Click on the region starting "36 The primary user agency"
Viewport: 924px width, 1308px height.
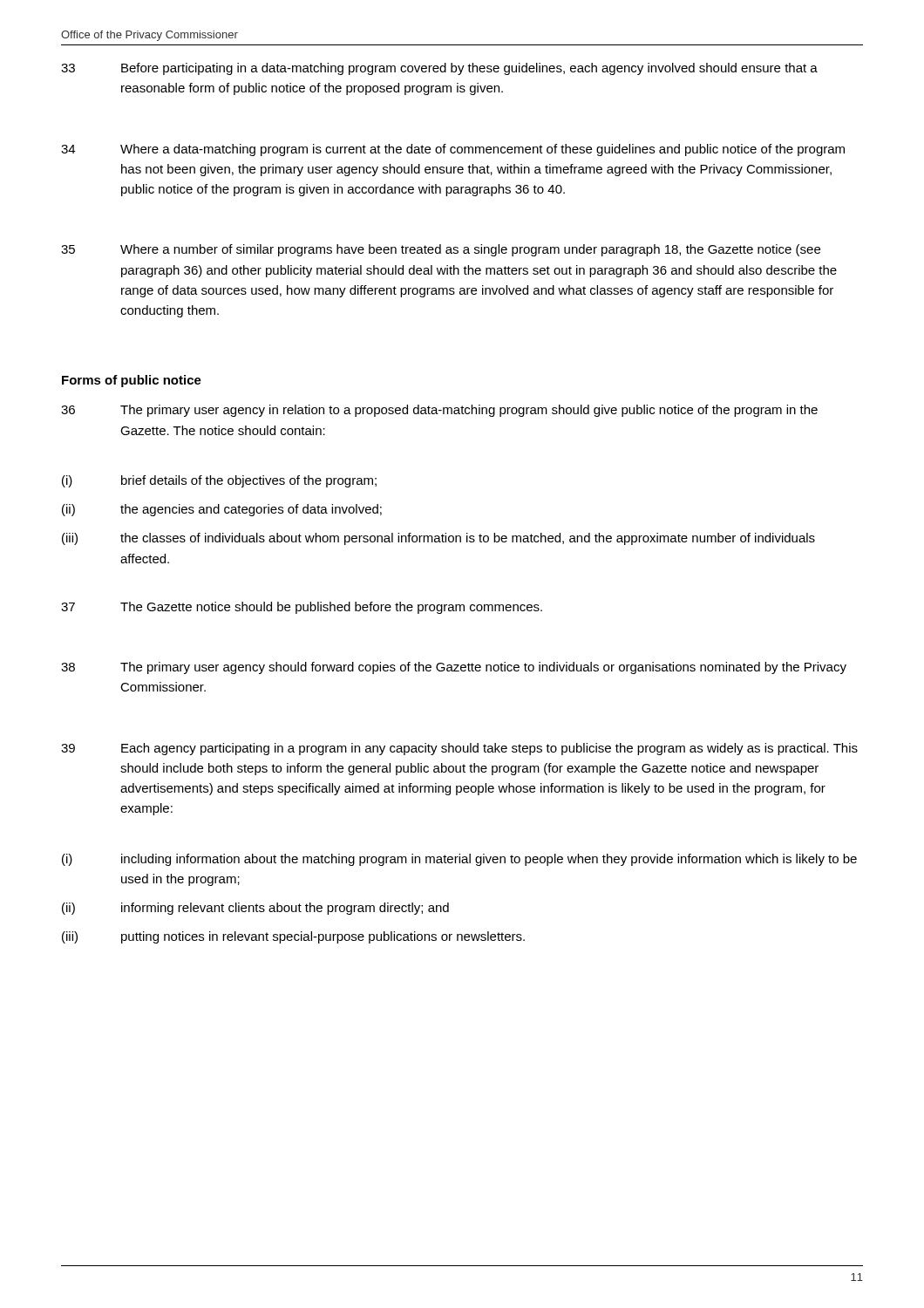click(x=462, y=420)
